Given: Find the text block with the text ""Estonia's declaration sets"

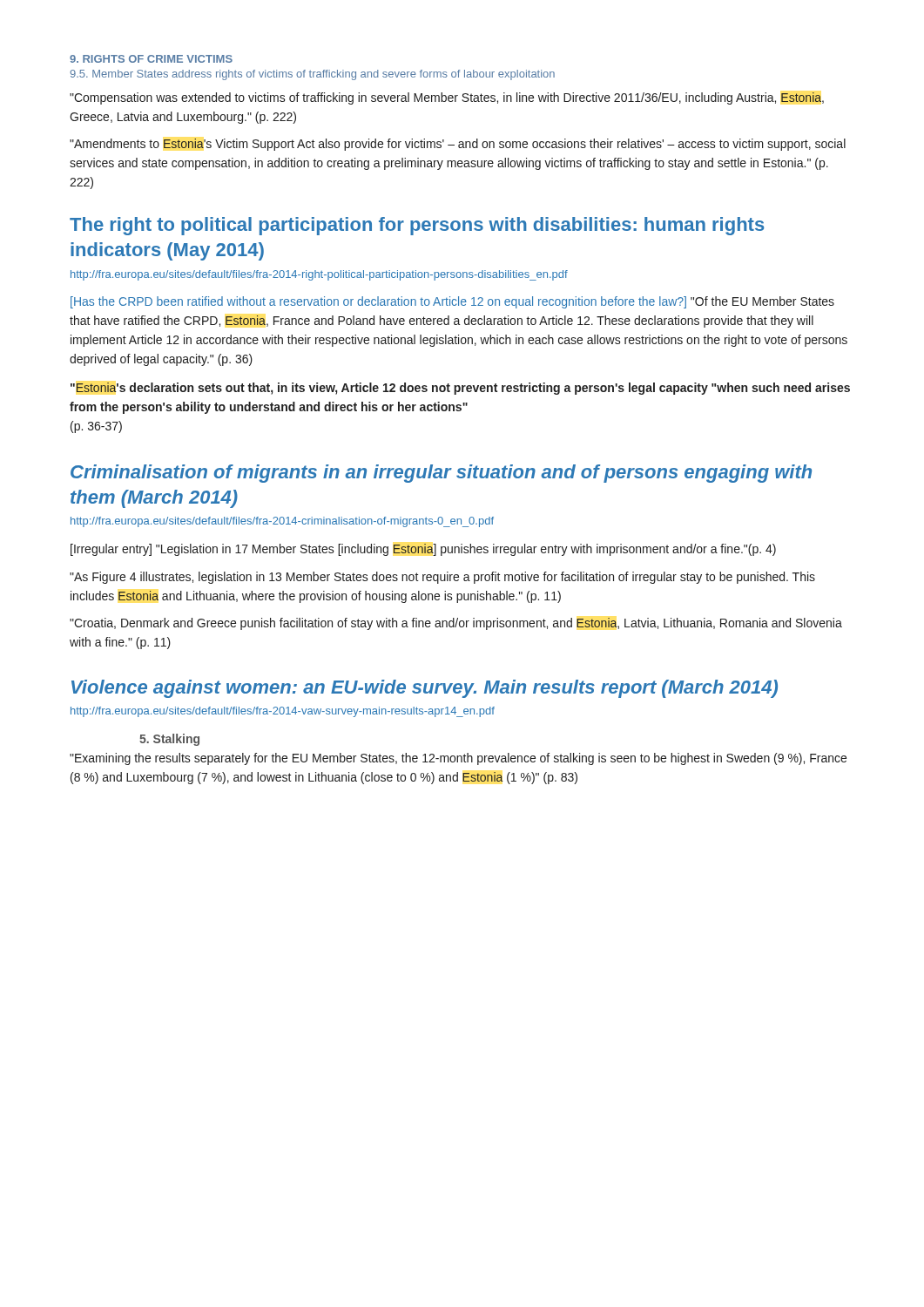Looking at the screenshot, I should pos(460,407).
